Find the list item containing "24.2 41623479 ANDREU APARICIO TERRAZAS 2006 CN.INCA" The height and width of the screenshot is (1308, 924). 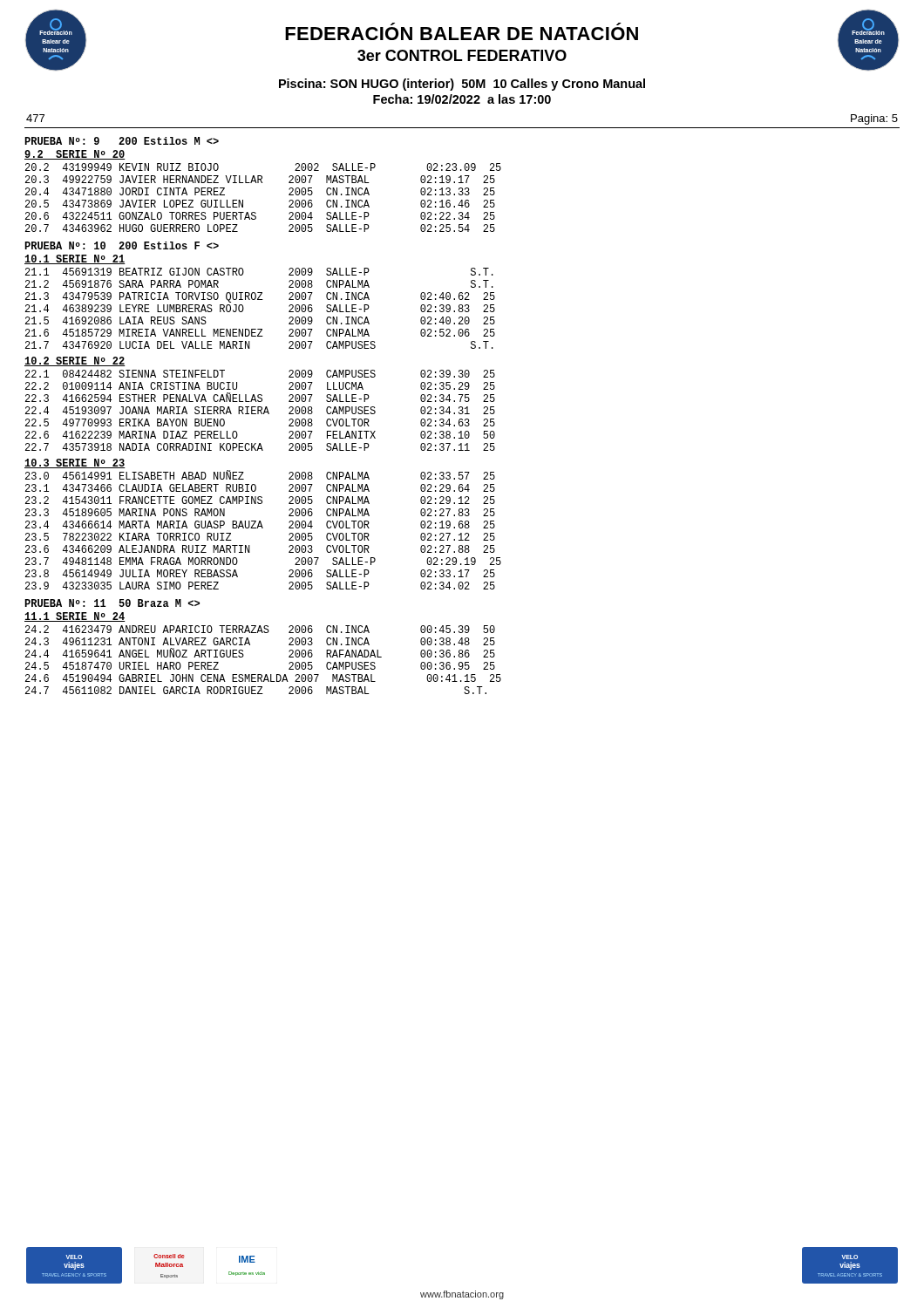260,630
